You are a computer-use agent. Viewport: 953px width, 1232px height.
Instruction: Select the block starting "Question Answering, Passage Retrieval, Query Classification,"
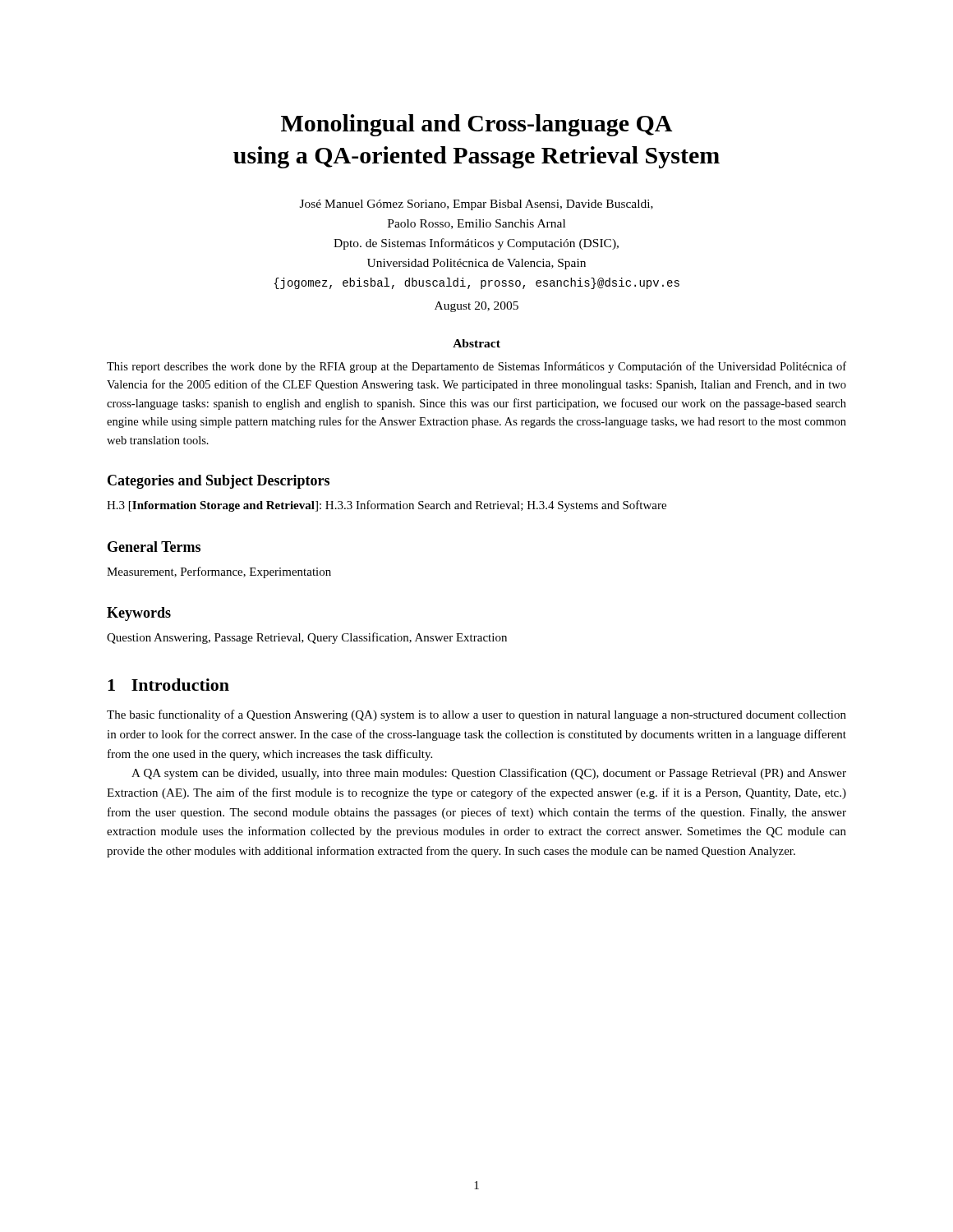tap(476, 638)
